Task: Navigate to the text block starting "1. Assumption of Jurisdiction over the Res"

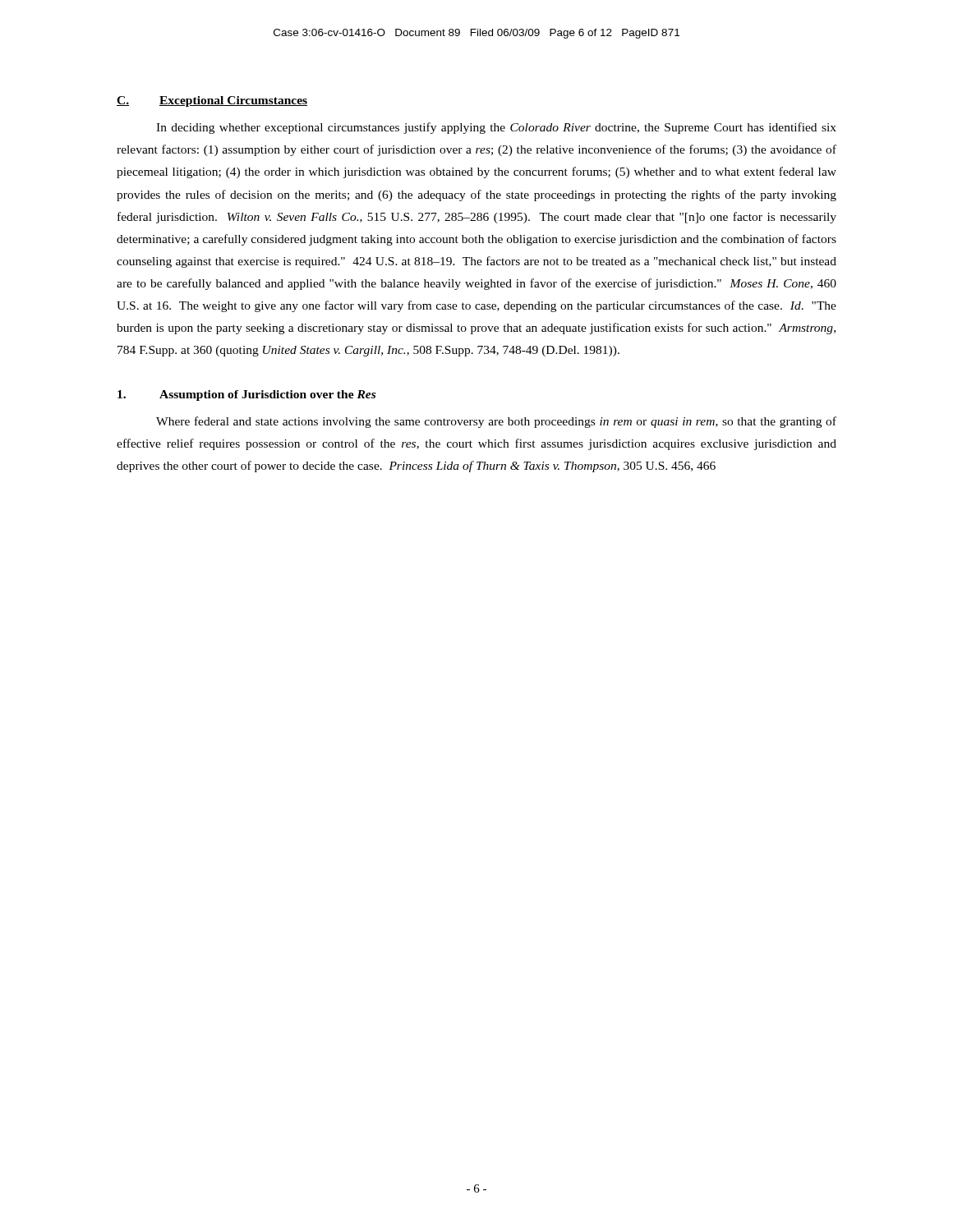Action: (x=246, y=393)
